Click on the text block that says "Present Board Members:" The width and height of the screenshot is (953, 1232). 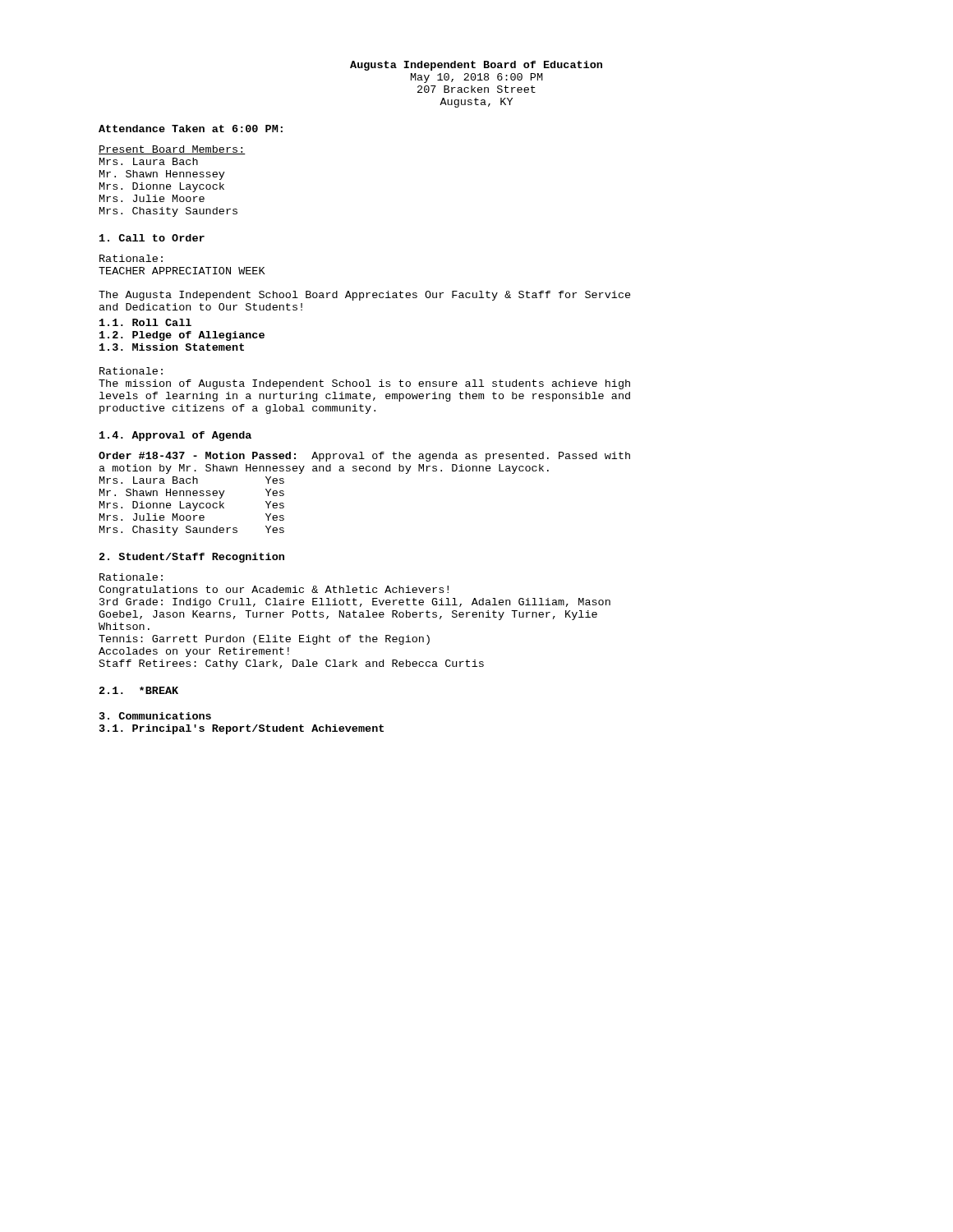point(172,150)
